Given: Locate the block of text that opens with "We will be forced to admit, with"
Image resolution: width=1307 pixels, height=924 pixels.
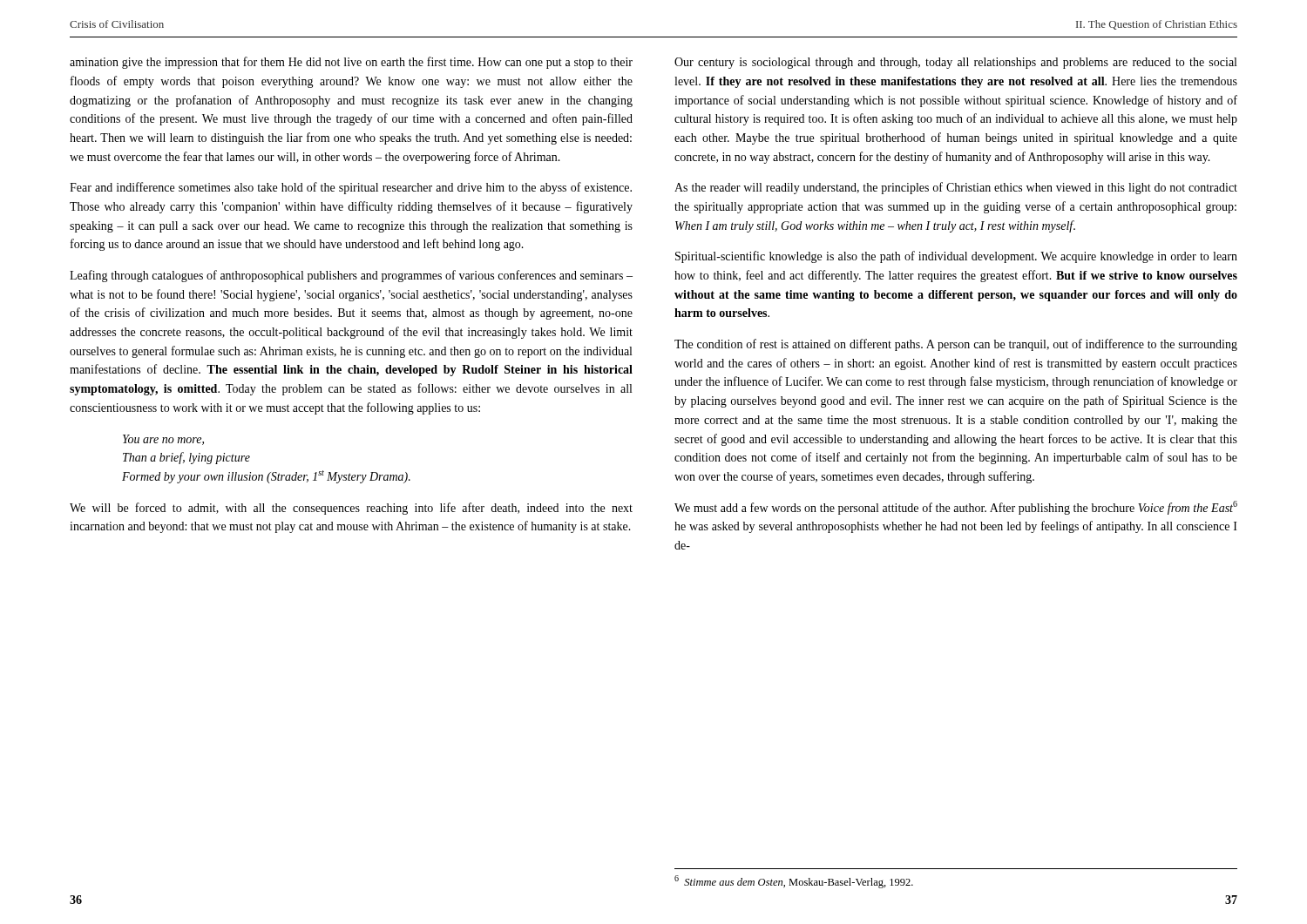Looking at the screenshot, I should [x=351, y=518].
